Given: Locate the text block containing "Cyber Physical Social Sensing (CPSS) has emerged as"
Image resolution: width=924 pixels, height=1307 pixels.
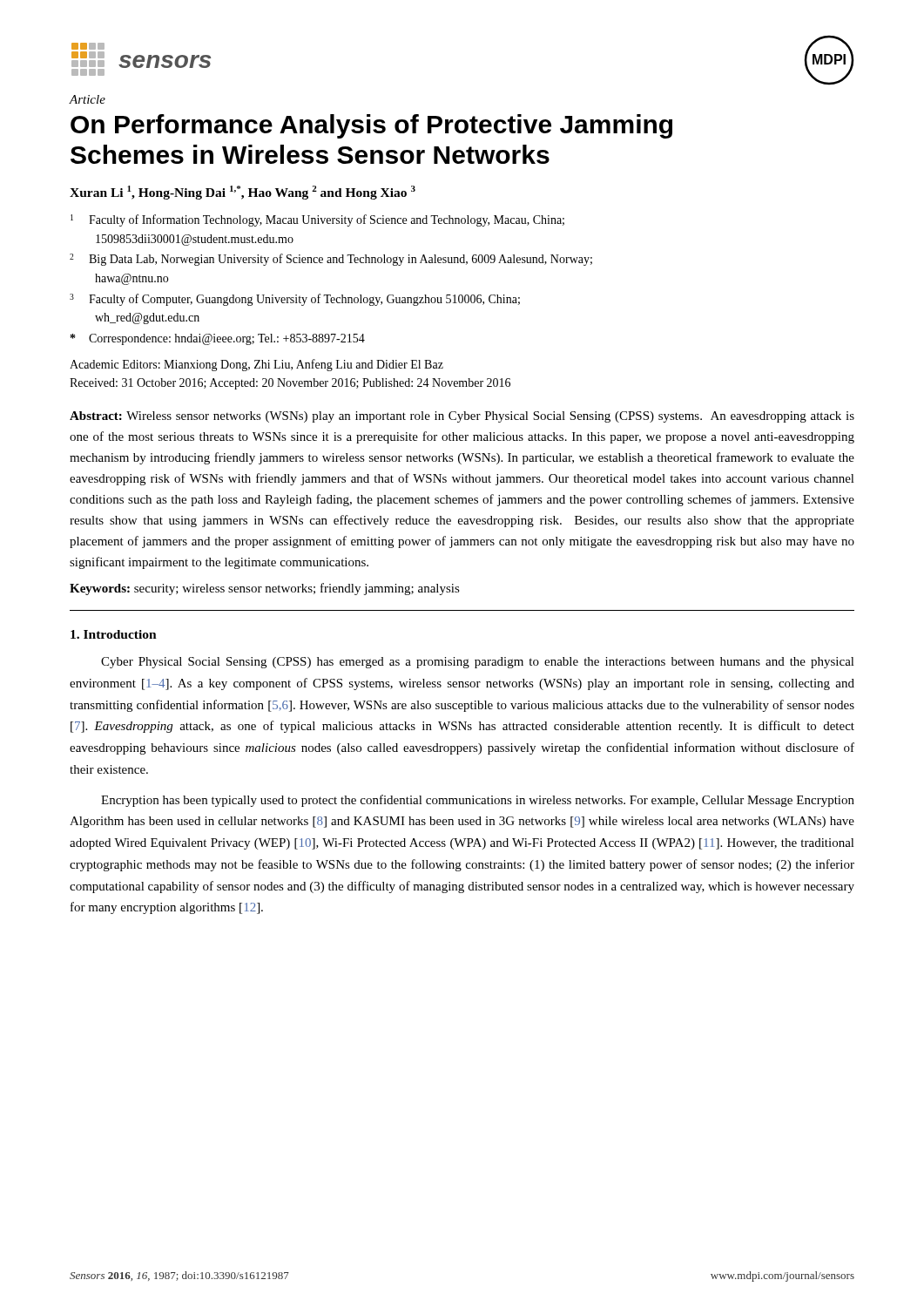Looking at the screenshot, I should click(x=462, y=715).
